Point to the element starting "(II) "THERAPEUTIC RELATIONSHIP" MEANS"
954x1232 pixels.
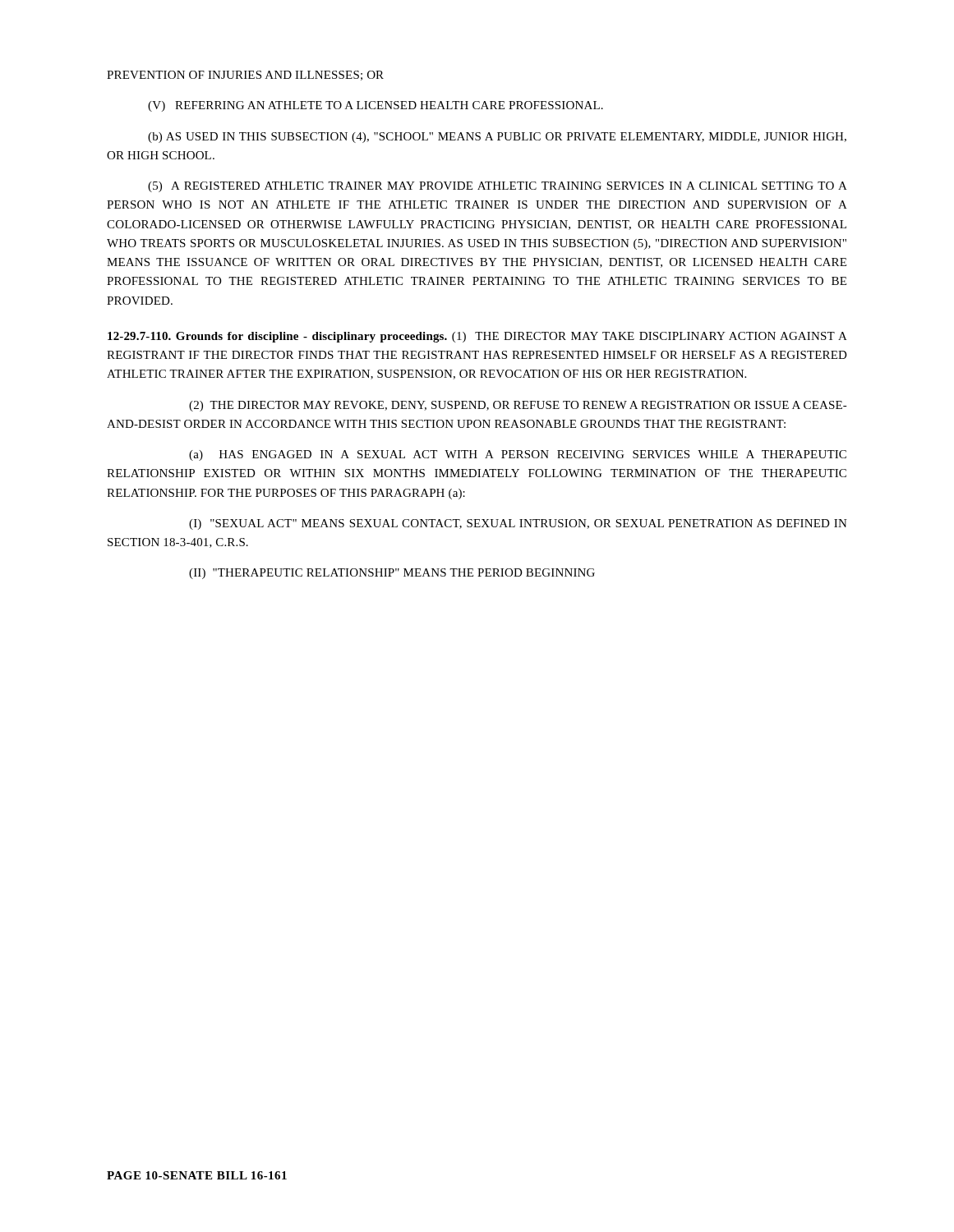coord(392,573)
